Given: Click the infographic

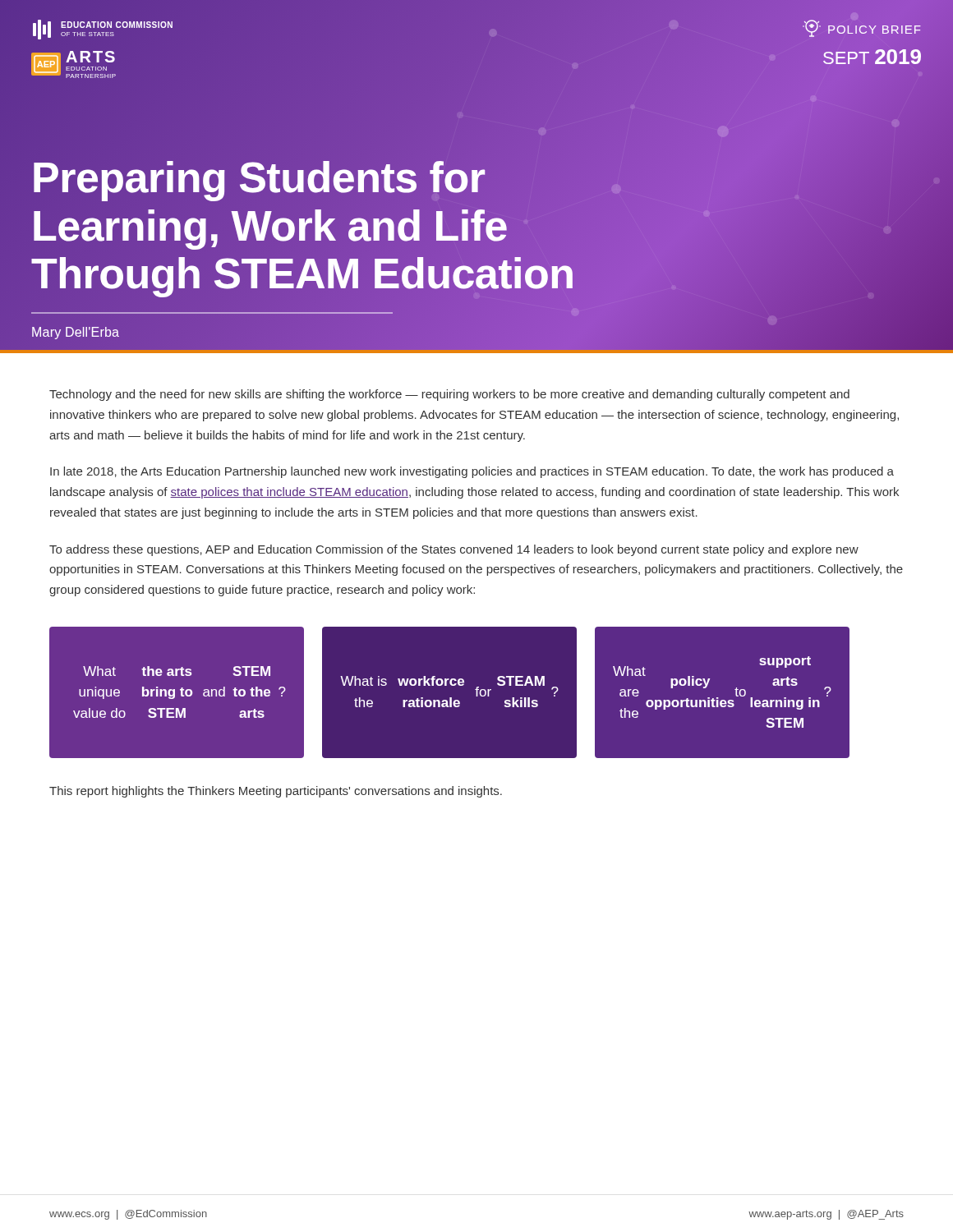Looking at the screenshot, I should pos(476,692).
